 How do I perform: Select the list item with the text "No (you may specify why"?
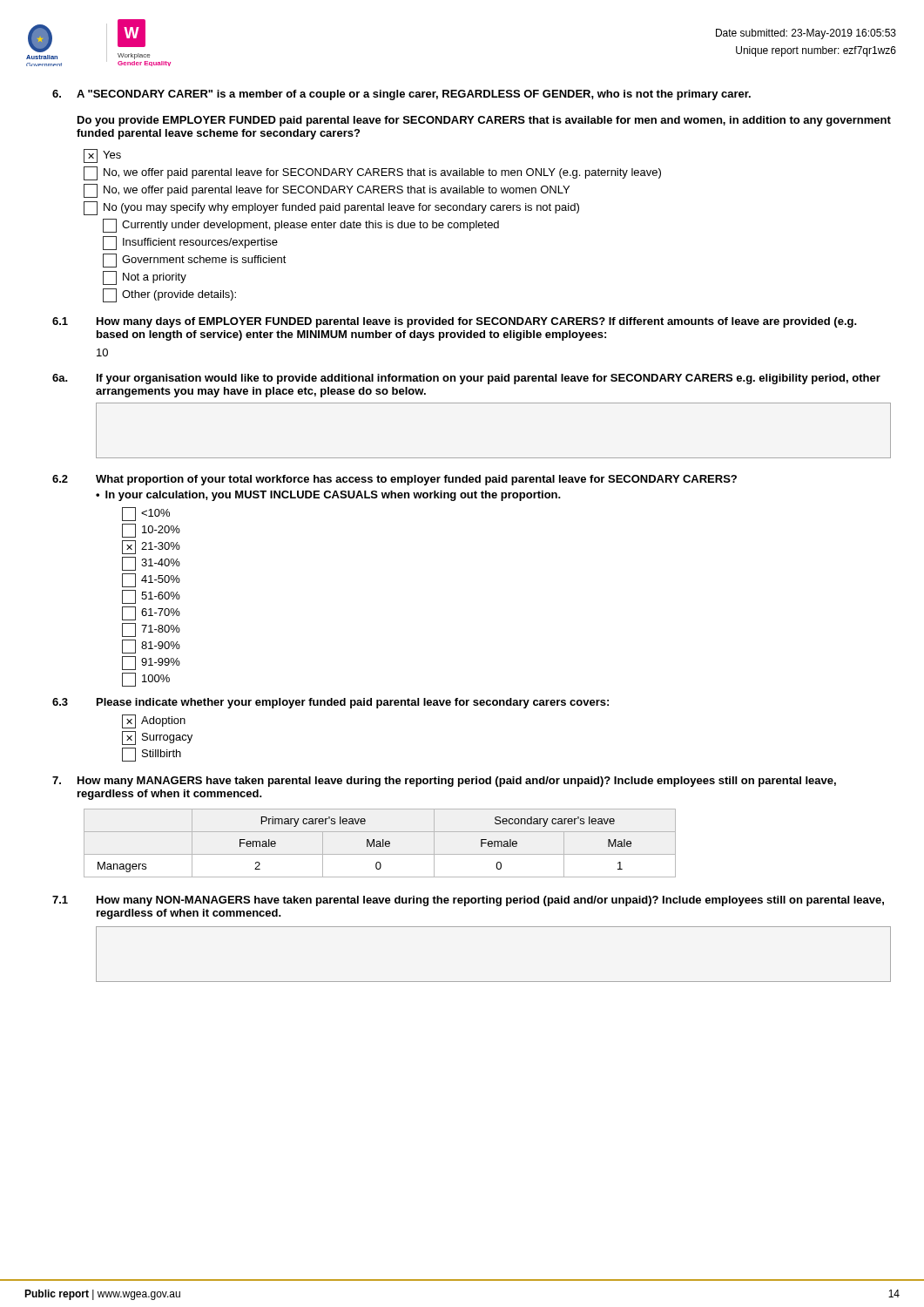click(x=332, y=208)
